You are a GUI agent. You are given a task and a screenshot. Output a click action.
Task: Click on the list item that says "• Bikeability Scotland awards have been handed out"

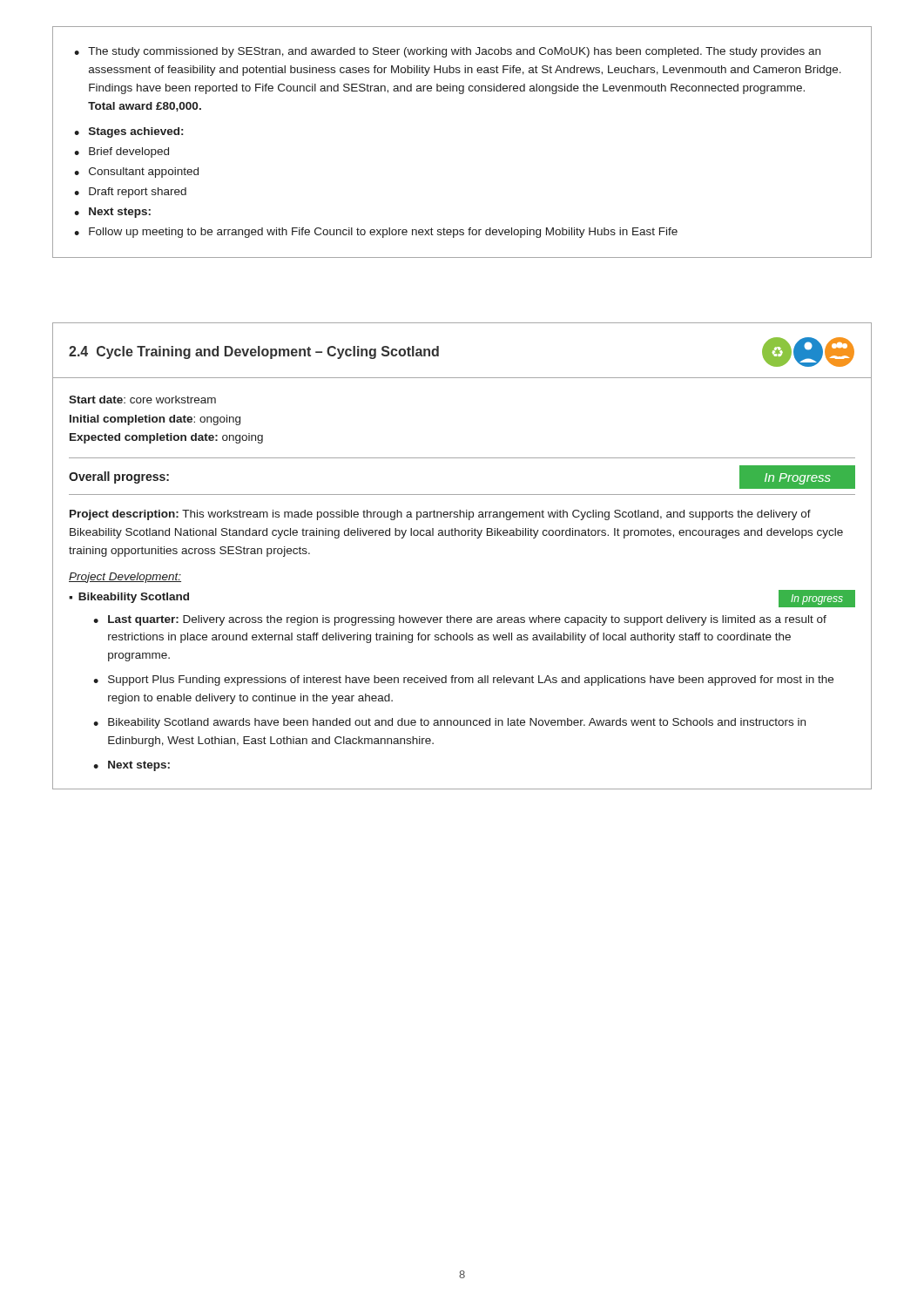[x=474, y=732]
